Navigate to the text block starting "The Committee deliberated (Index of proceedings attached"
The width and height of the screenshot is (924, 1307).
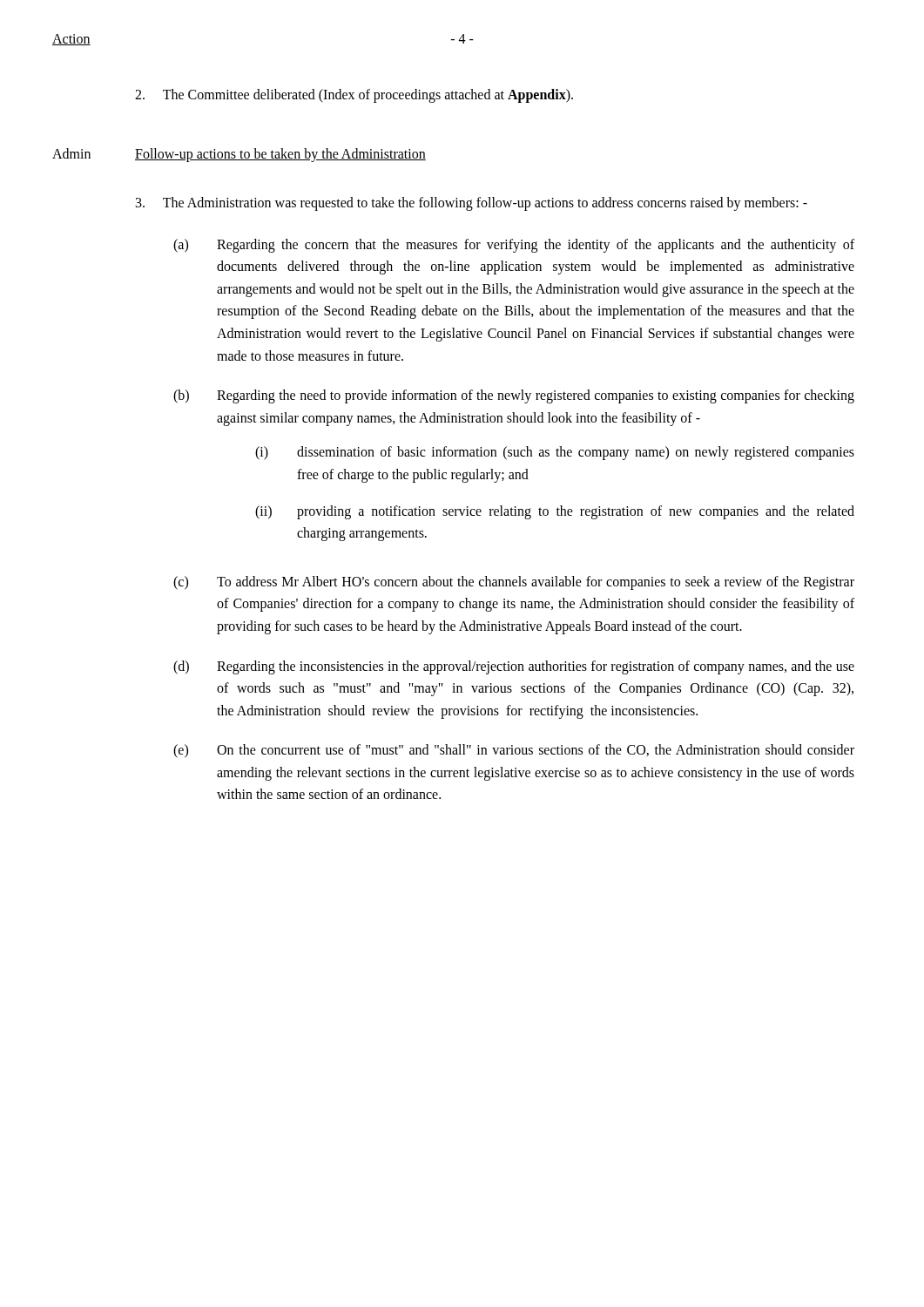click(354, 95)
